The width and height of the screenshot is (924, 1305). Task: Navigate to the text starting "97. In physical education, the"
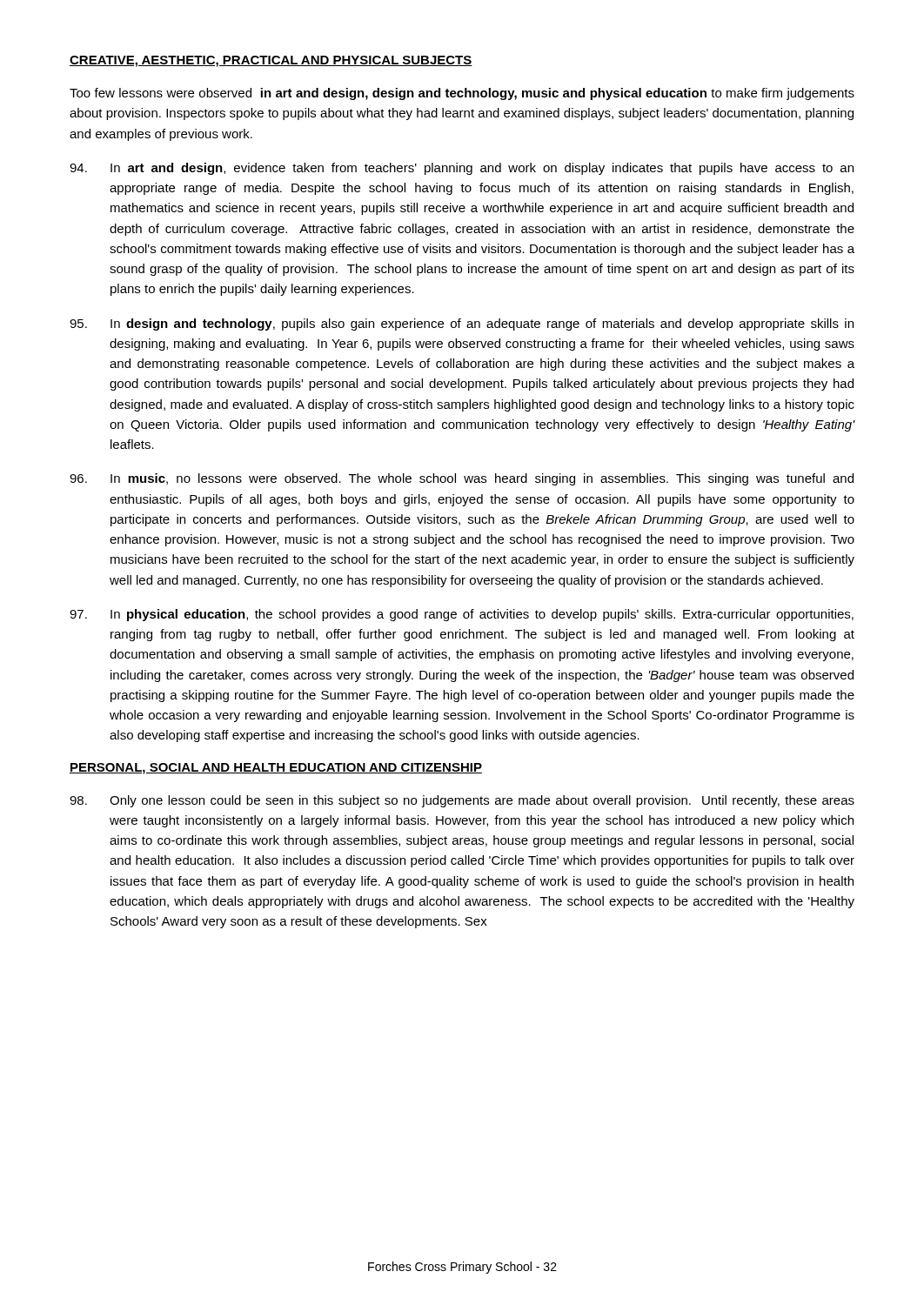[462, 674]
